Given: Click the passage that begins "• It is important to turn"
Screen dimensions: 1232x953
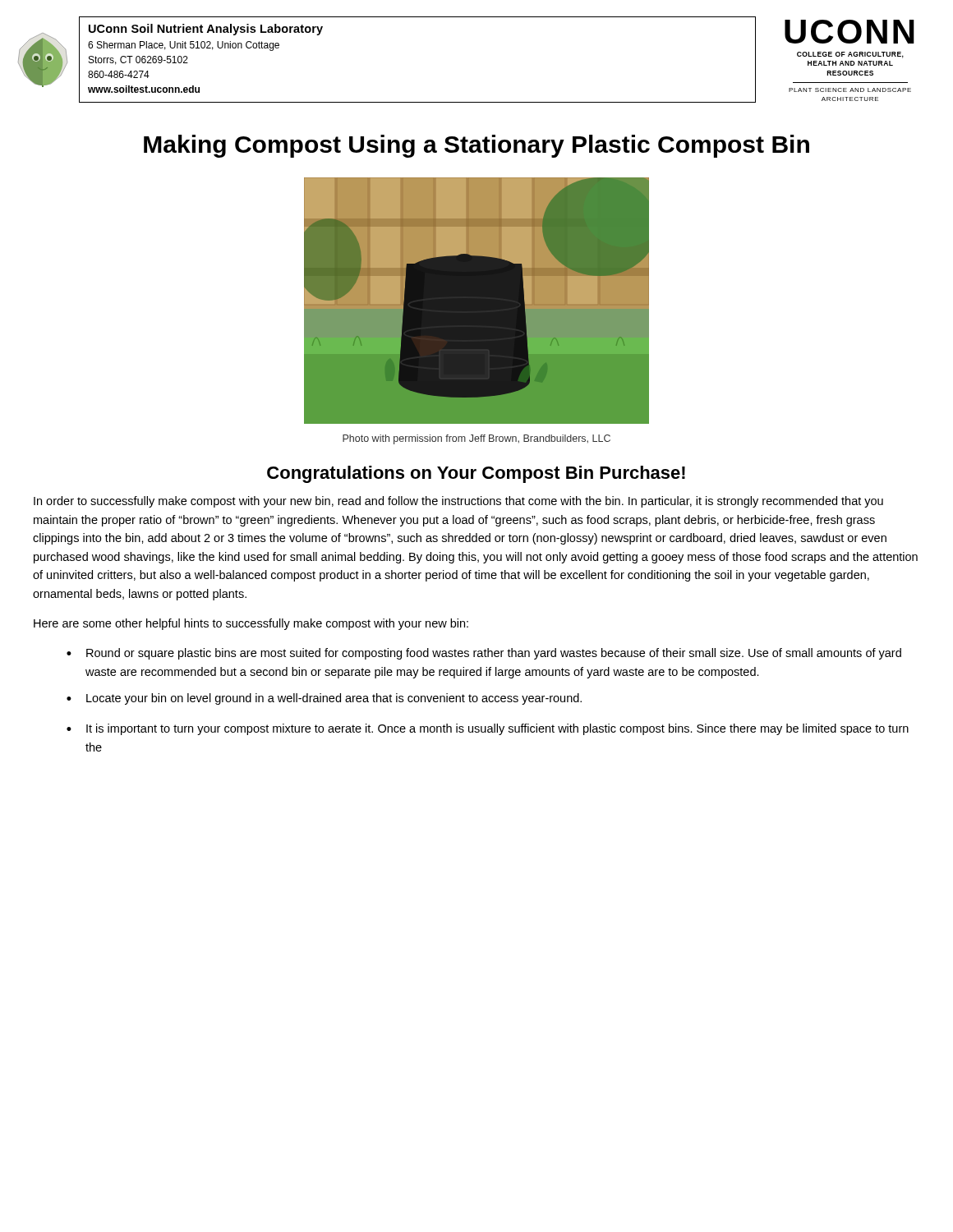Looking at the screenshot, I should point(476,738).
